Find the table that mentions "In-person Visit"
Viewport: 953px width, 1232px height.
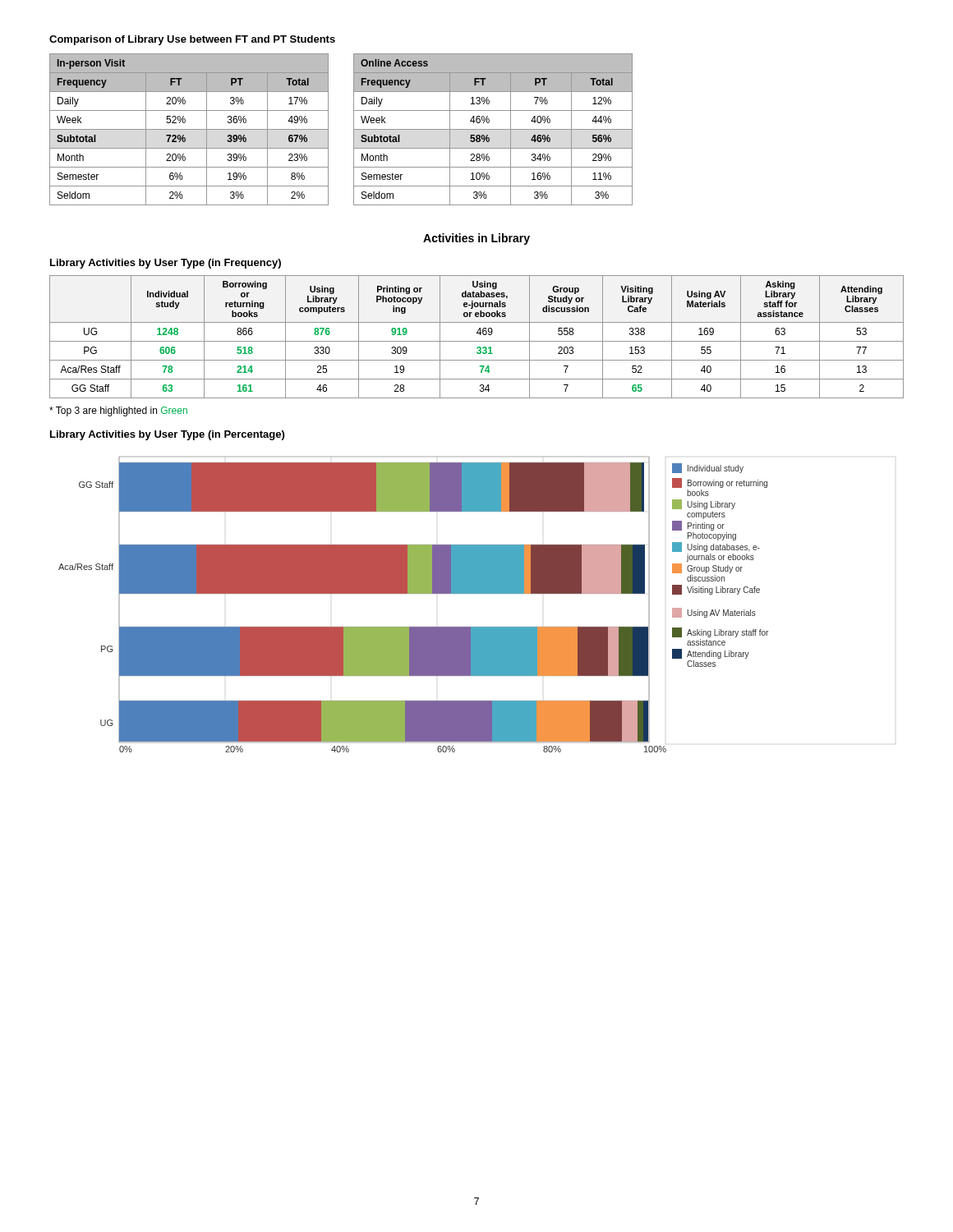click(x=189, y=129)
